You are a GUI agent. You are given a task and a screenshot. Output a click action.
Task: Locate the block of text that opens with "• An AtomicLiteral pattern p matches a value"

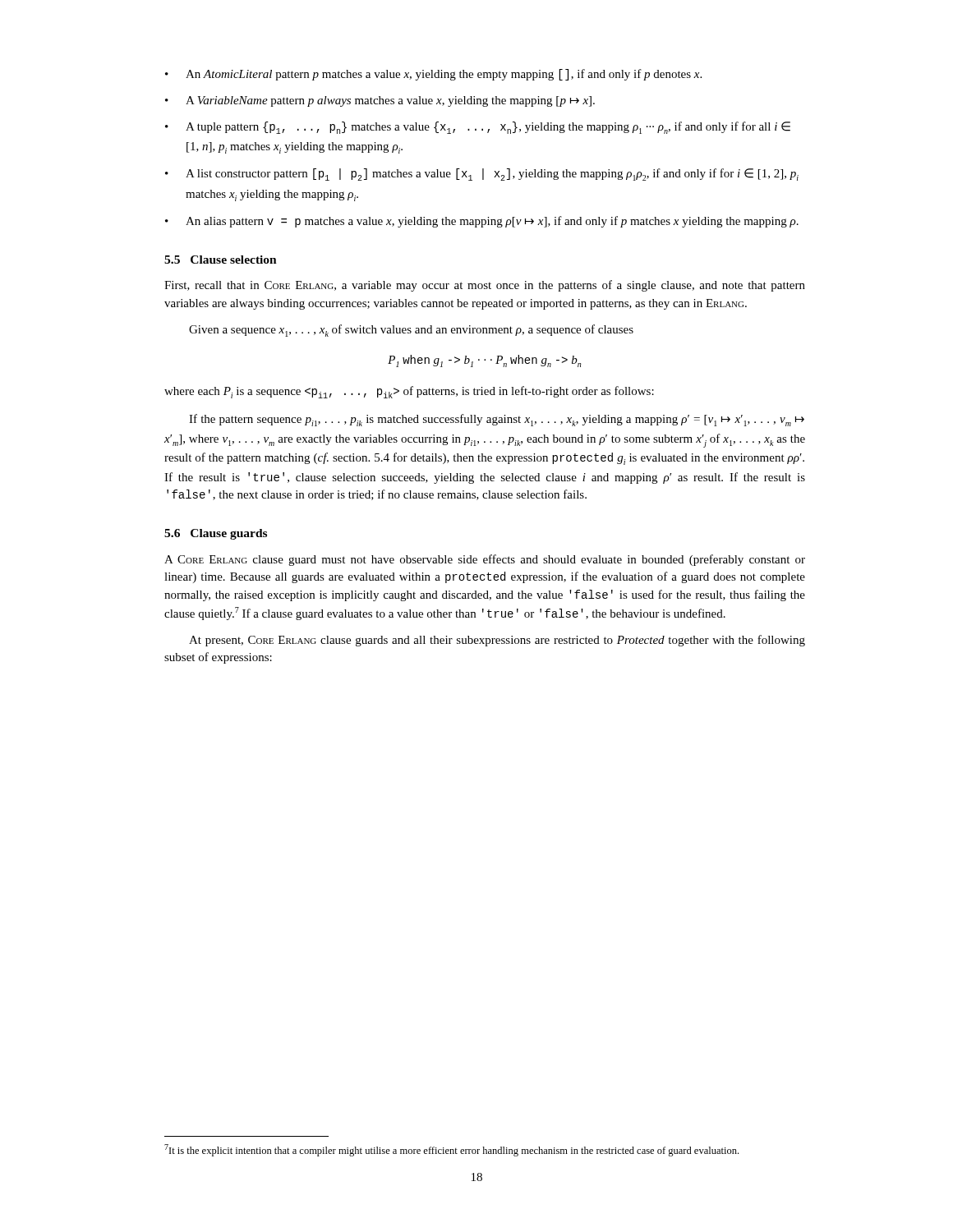point(485,75)
